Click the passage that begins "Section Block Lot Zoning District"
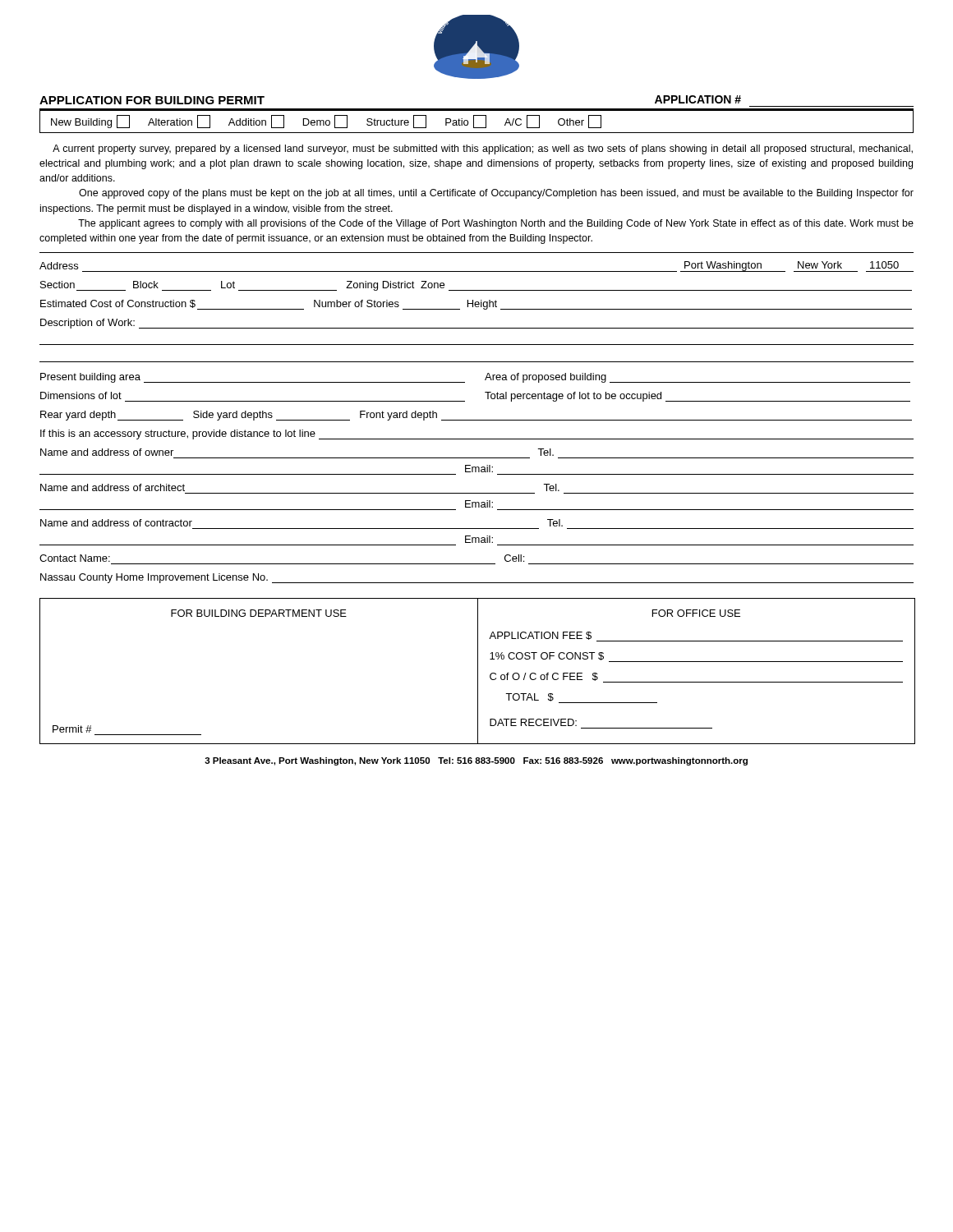The image size is (953, 1232). [x=476, y=284]
